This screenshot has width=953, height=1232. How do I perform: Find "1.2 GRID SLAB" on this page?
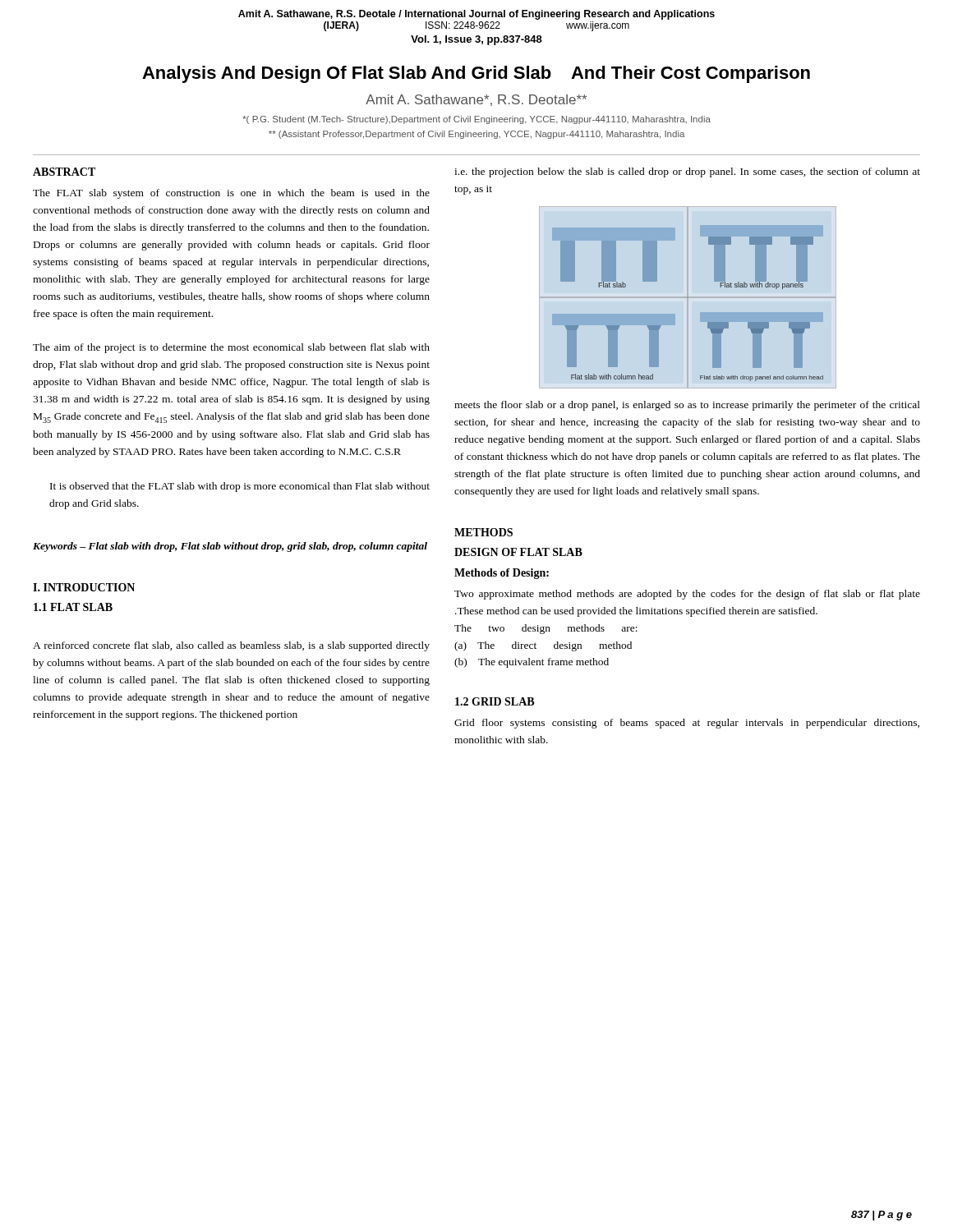point(494,702)
